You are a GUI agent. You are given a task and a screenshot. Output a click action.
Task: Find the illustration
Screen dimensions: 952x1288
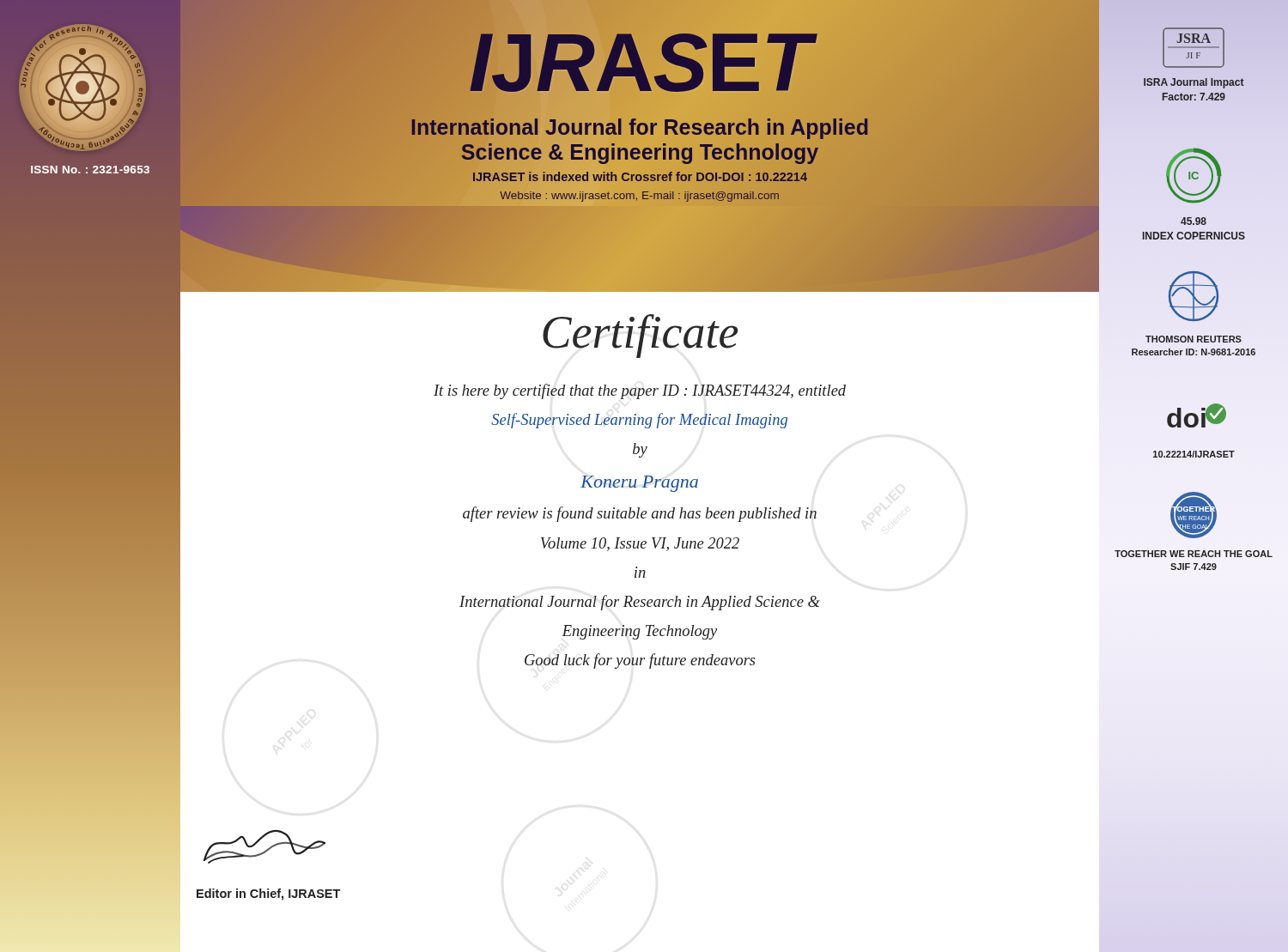click(264, 845)
